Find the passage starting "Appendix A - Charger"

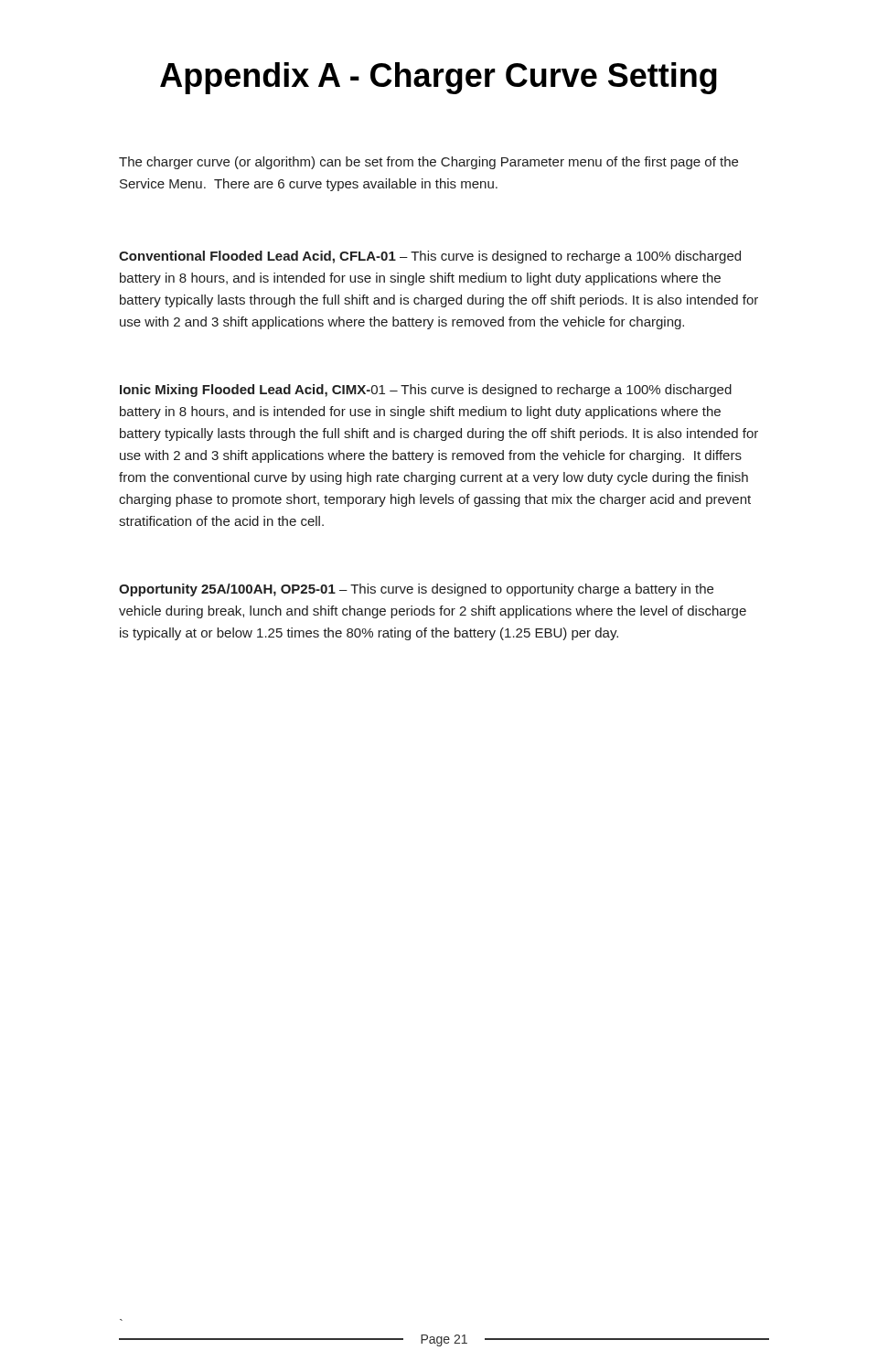pos(439,75)
